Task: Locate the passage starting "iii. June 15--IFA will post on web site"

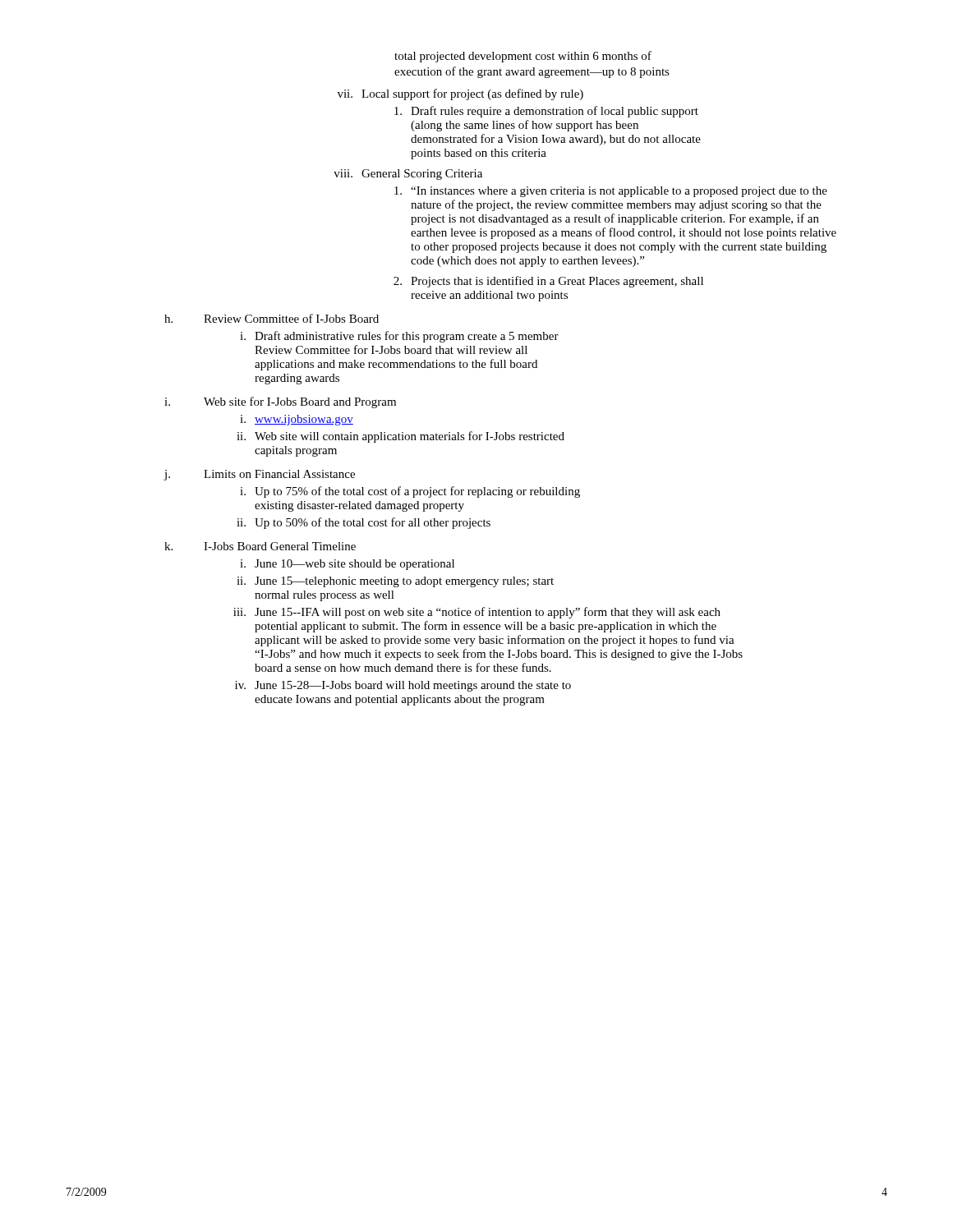Action: coord(456,640)
